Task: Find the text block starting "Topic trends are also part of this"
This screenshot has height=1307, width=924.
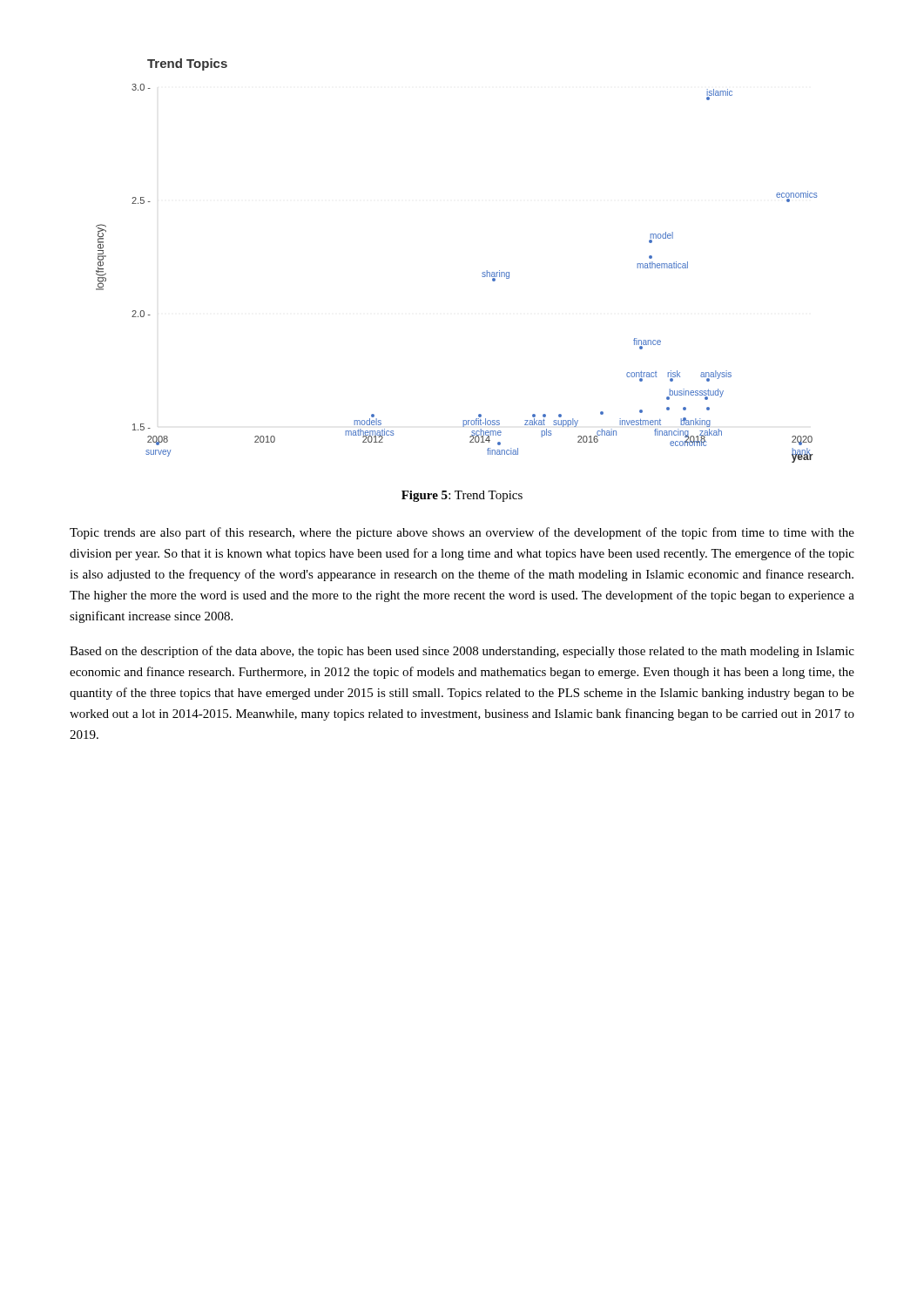Action: [462, 574]
